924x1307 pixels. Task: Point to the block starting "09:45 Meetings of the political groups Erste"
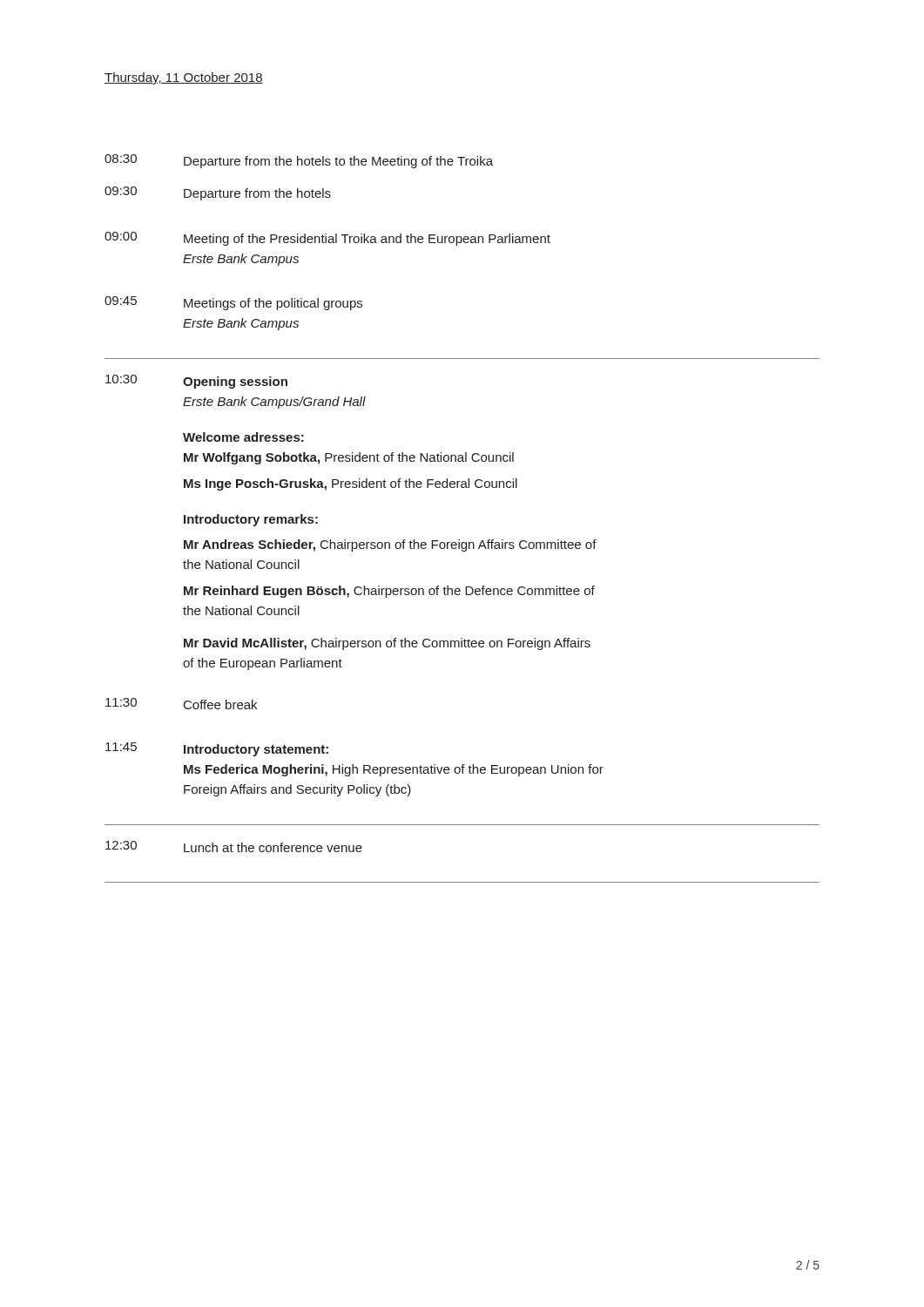point(233,303)
